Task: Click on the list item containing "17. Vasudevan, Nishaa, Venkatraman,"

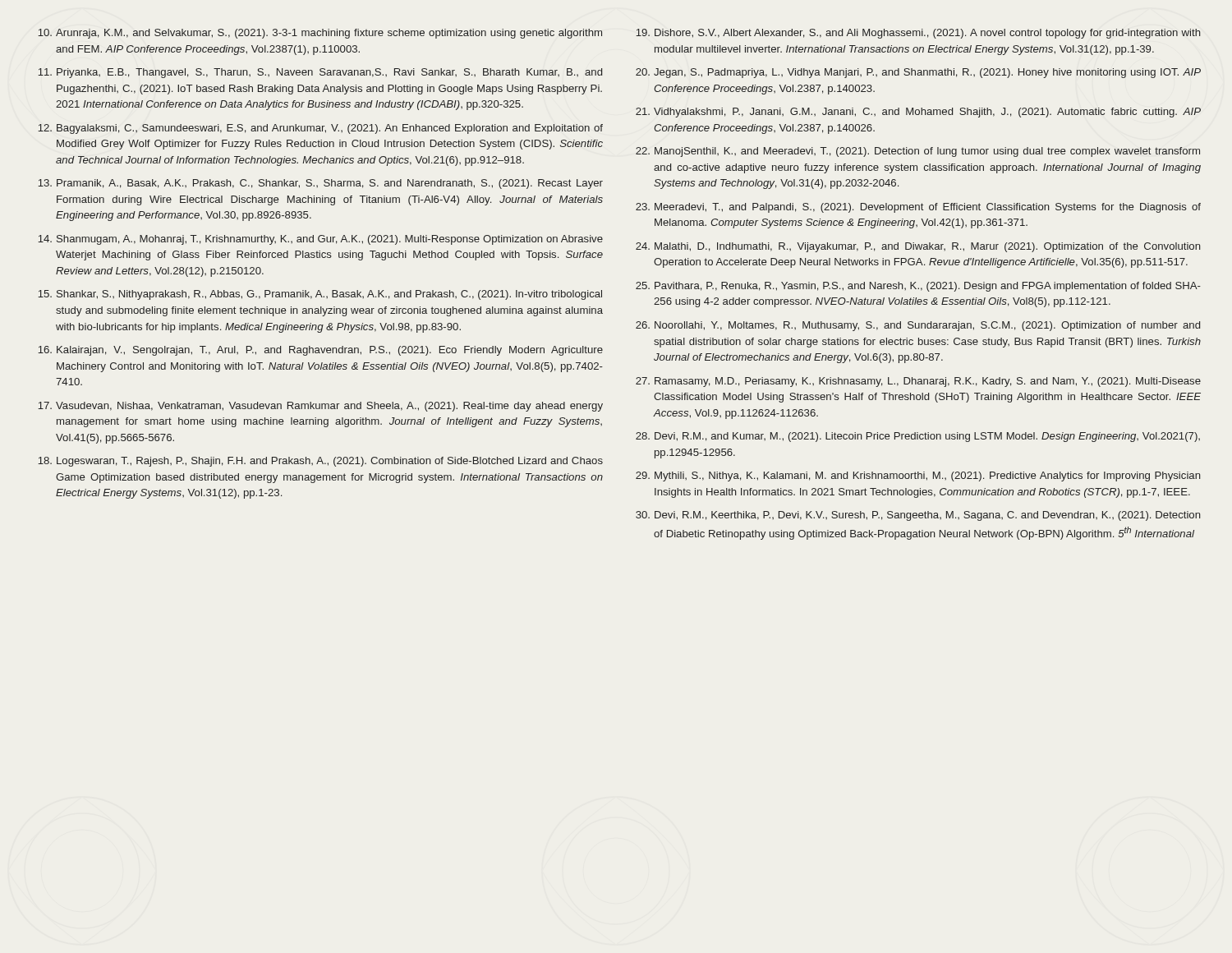Action: pos(317,421)
